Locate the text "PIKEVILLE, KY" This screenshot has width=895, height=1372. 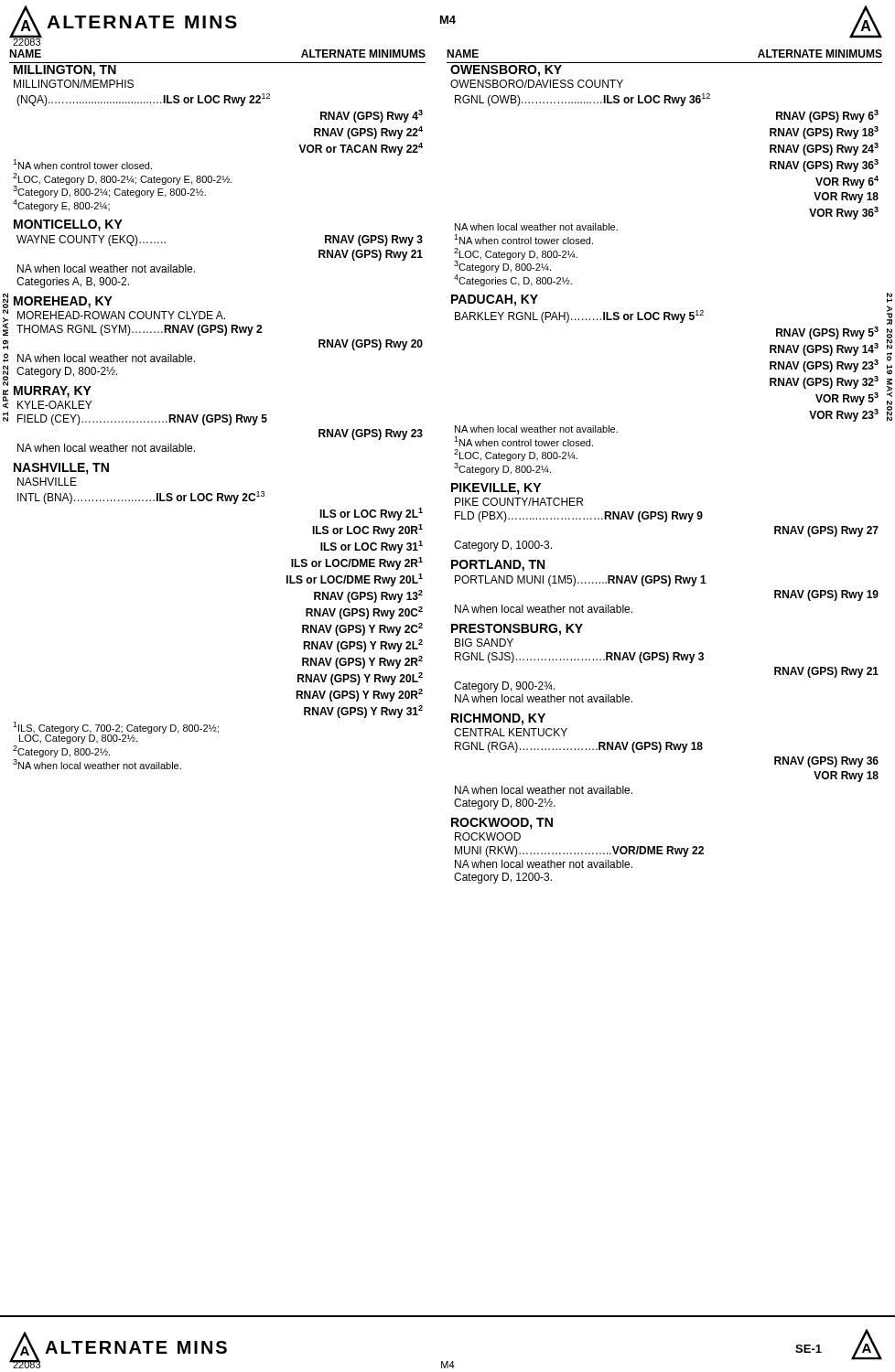pyautogui.click(x=496, y=487)
